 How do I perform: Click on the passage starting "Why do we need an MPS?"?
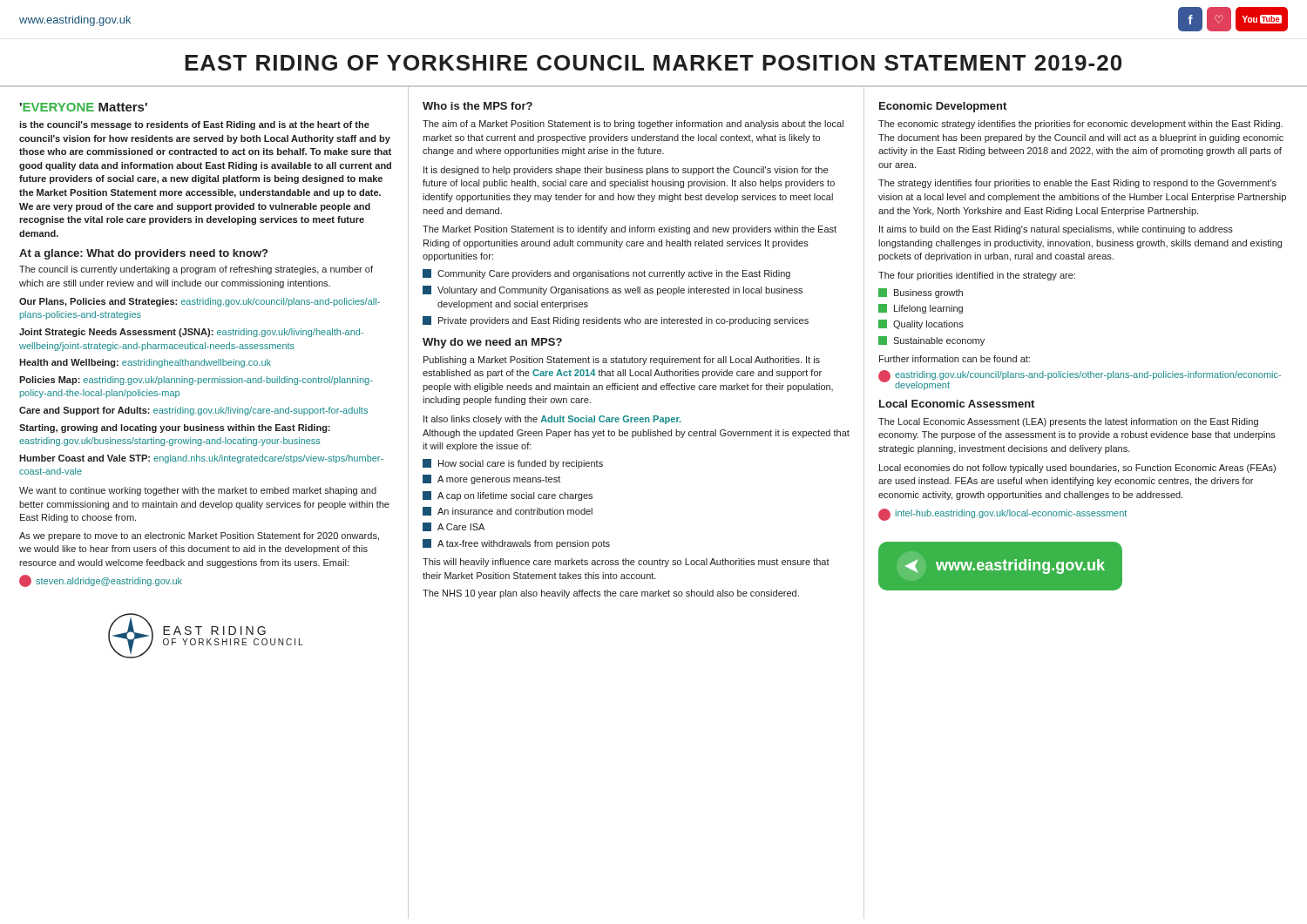click(492, 342)
